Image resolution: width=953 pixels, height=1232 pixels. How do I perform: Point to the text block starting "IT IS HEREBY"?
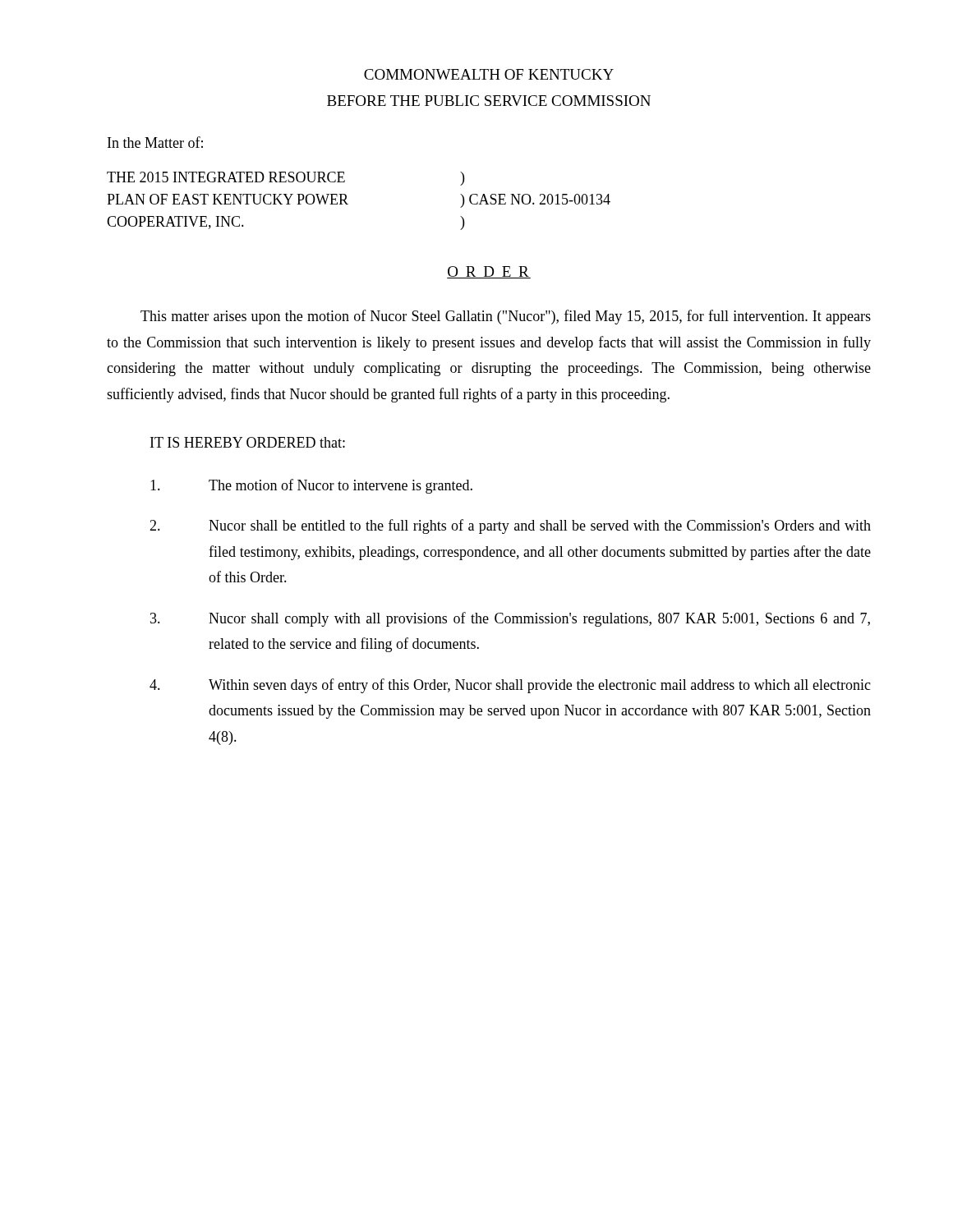pos(248,443)
